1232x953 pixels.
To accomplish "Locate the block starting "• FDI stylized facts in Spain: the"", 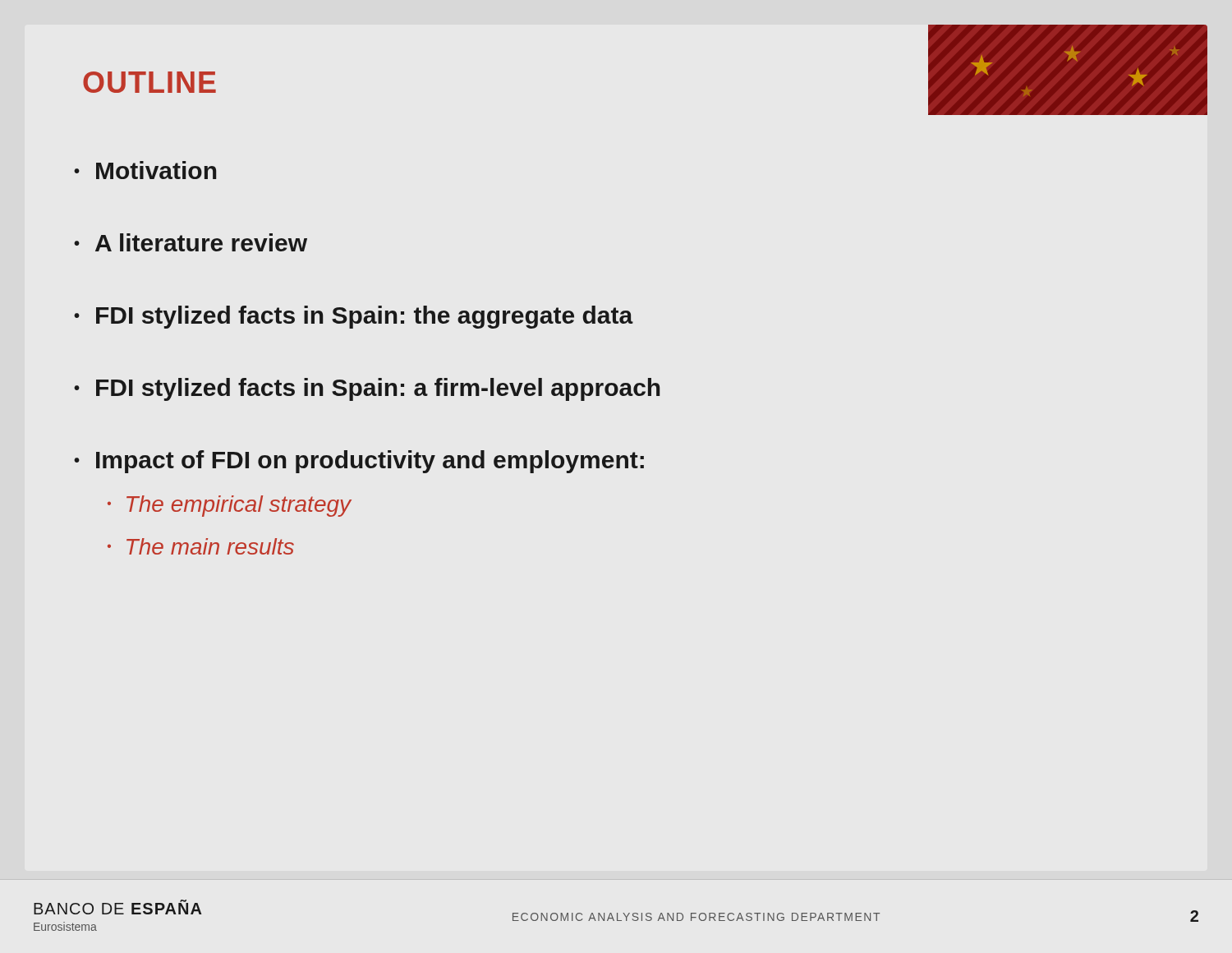I will pos(353,315).
